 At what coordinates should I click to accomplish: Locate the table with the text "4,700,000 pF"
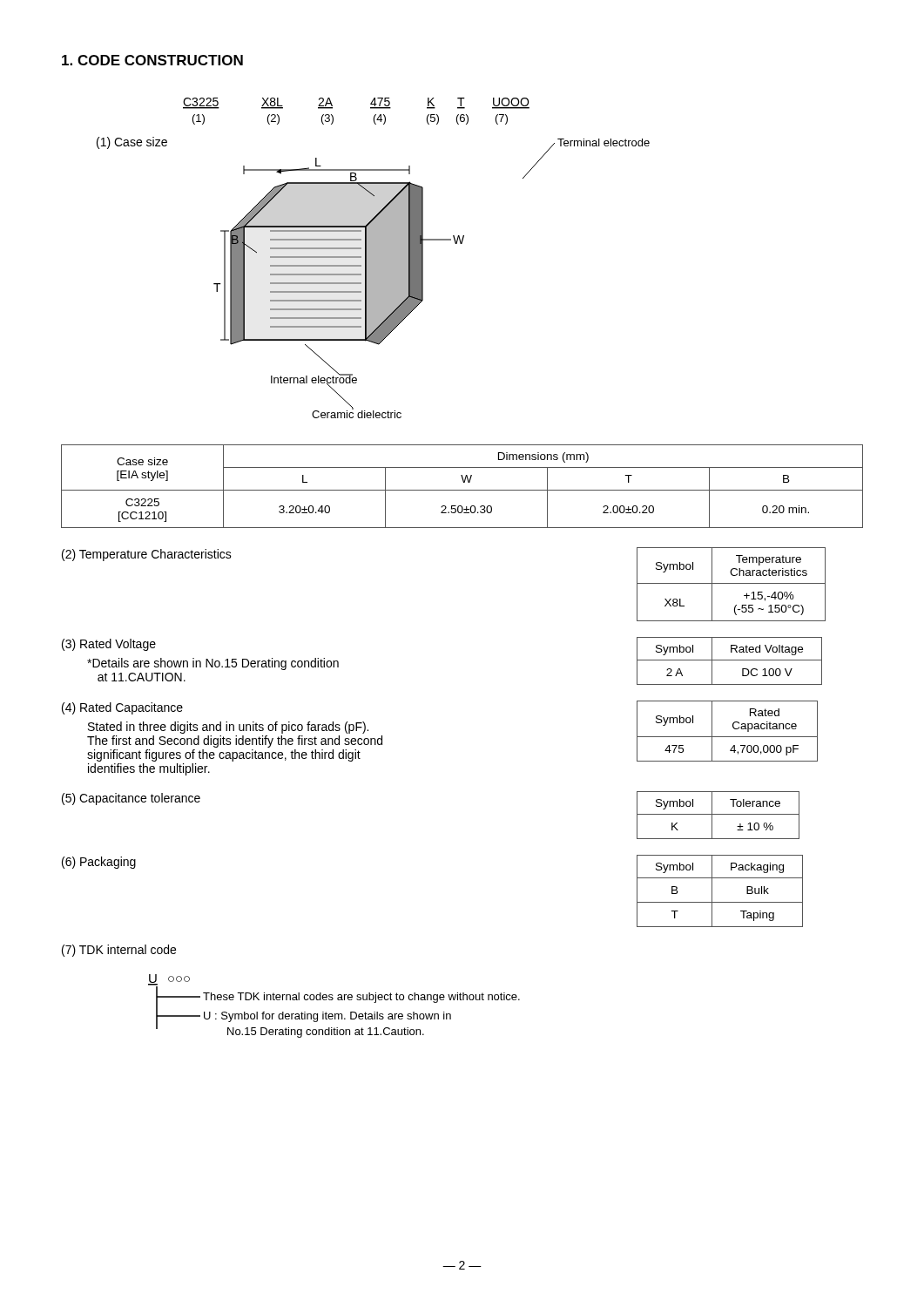(750, 731)
